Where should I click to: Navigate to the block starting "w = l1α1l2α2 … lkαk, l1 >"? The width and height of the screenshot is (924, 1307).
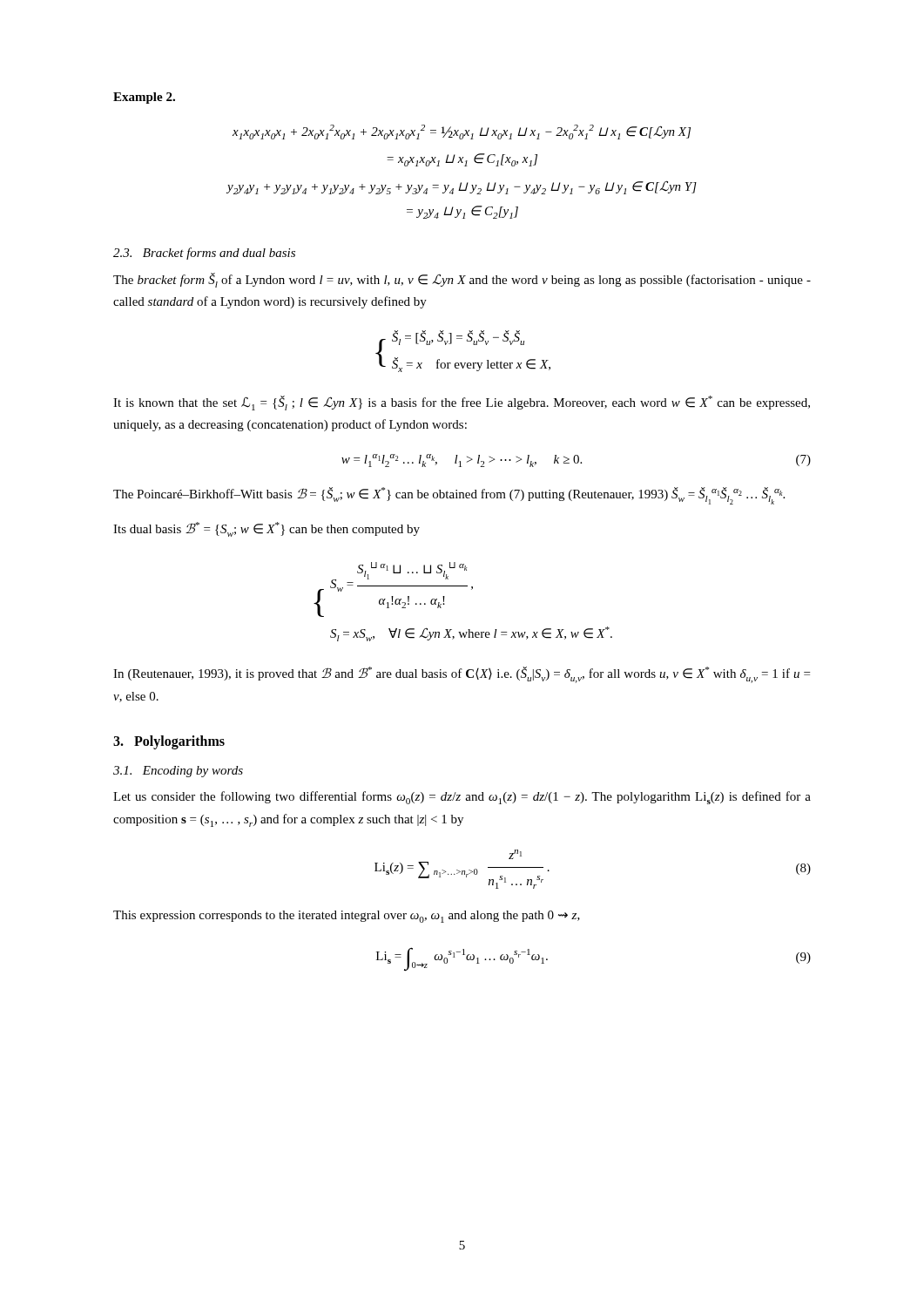pos(576,459)
